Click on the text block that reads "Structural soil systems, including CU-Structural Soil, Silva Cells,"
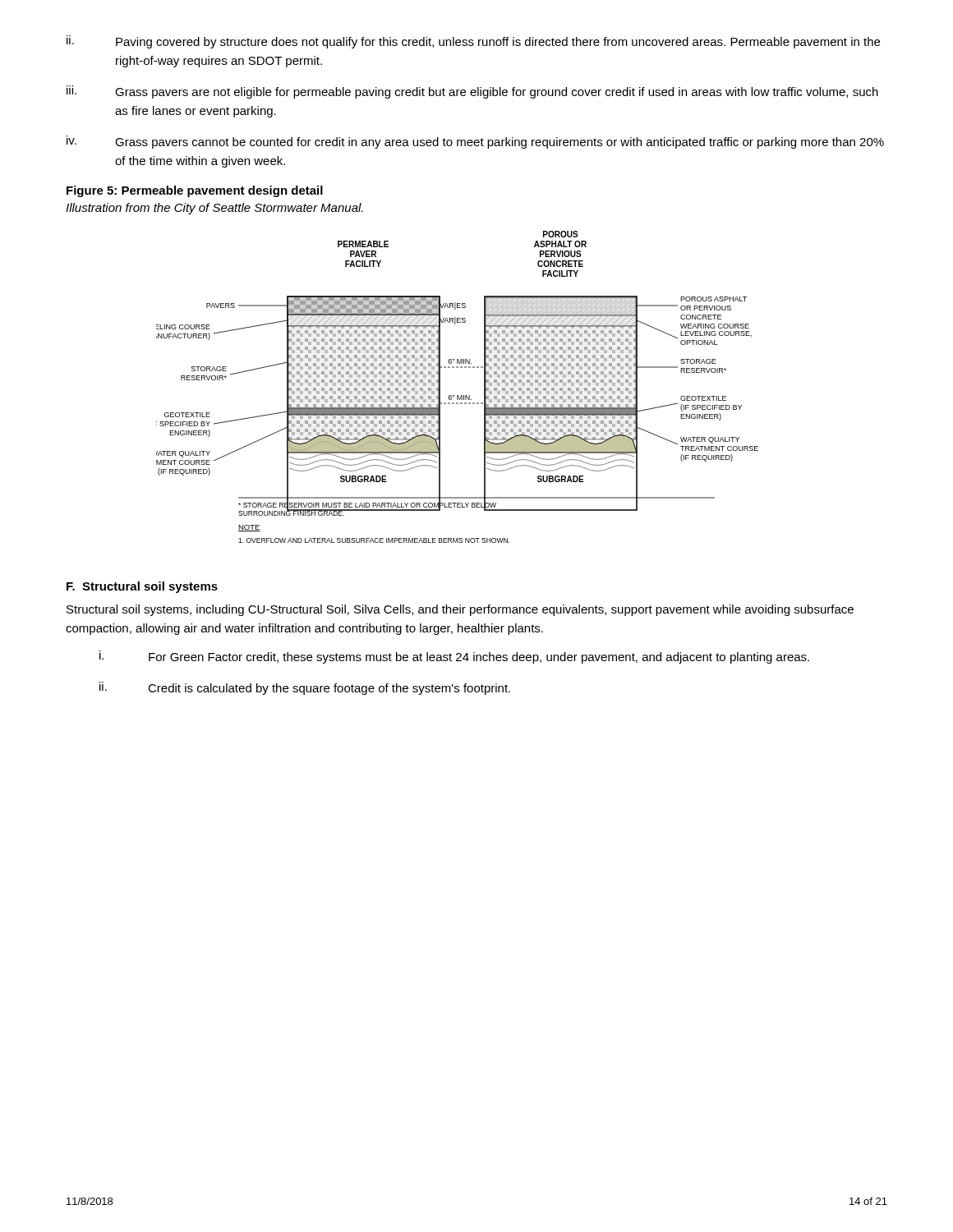The width and height of the screenshot is (953, 1232). pos(460,619)
